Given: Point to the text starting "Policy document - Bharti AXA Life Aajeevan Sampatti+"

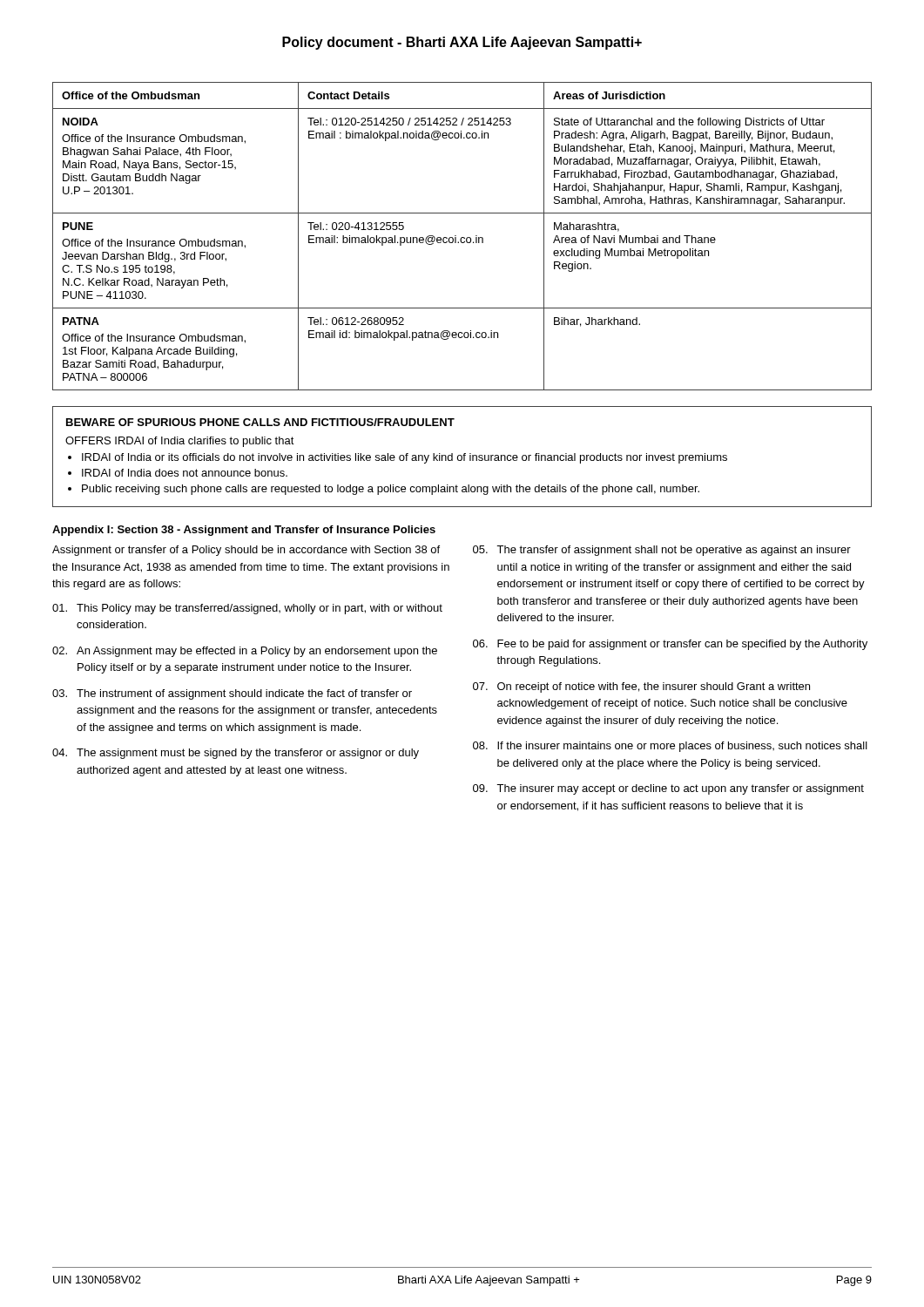Looking at the screenshot, I should [x=462, y=42].
